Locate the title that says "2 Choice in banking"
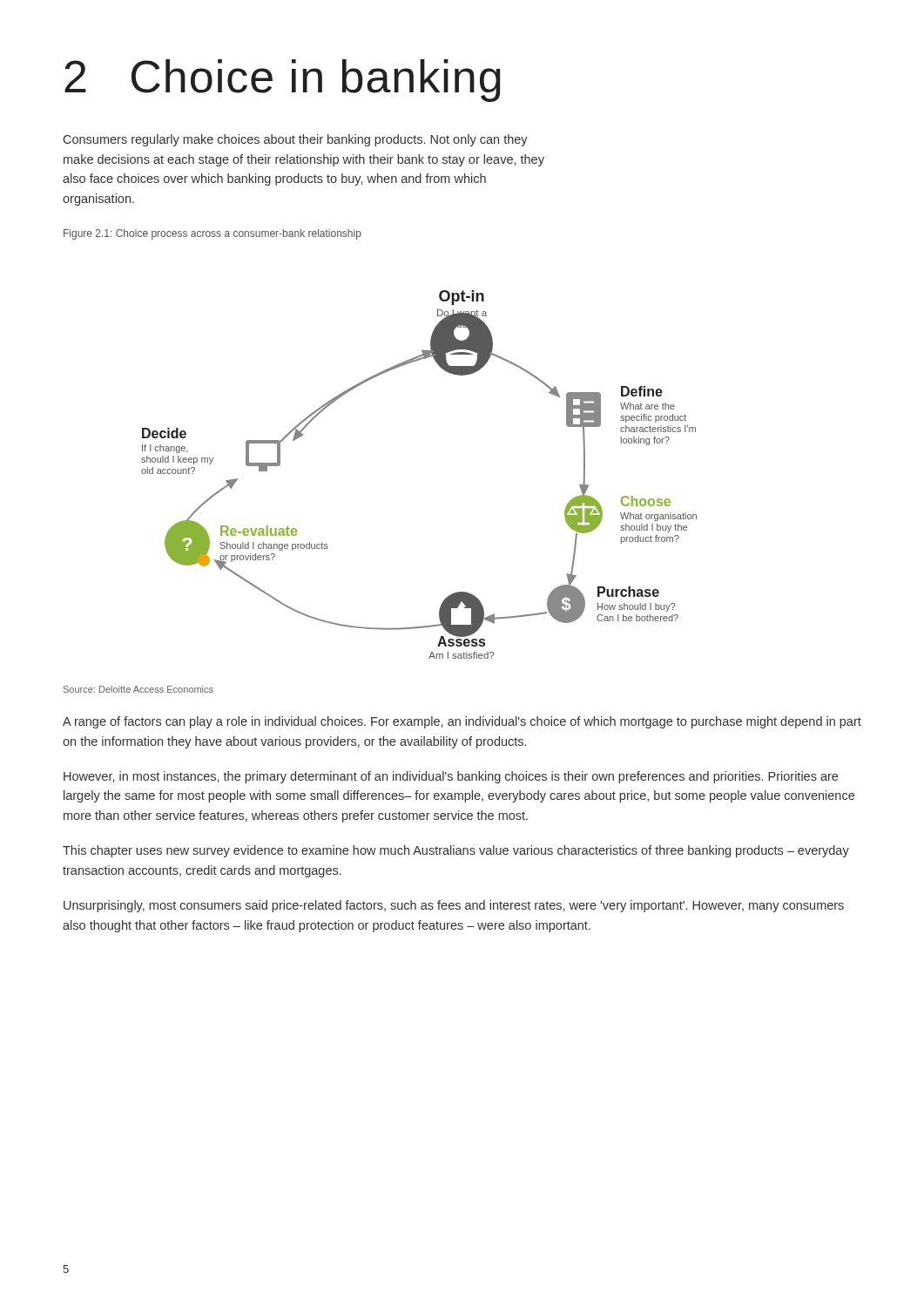 [x=283, y=77]
